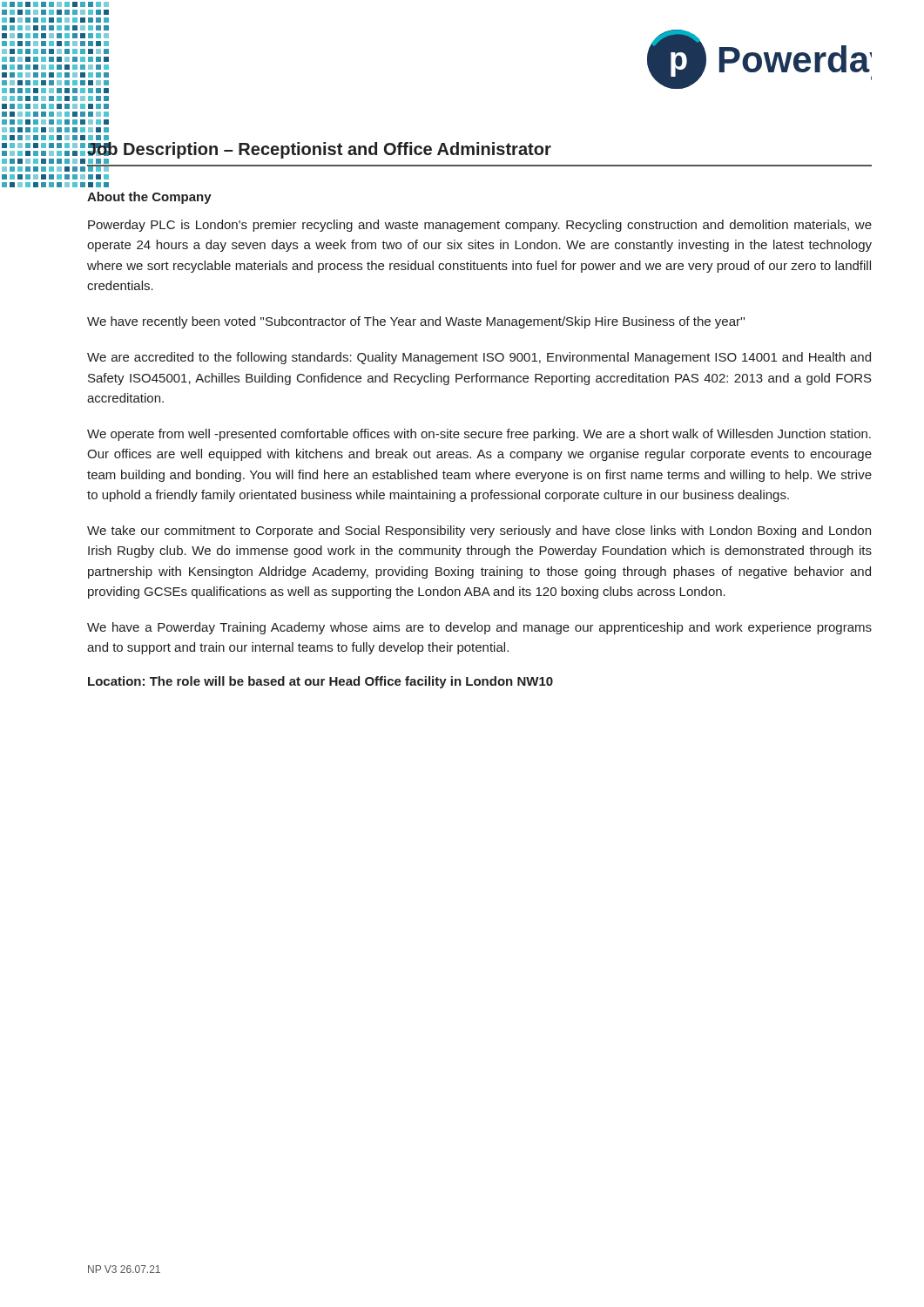Point to the block starting "Powerday PLC is London's premier recycling and waste"

pos(479,255)
